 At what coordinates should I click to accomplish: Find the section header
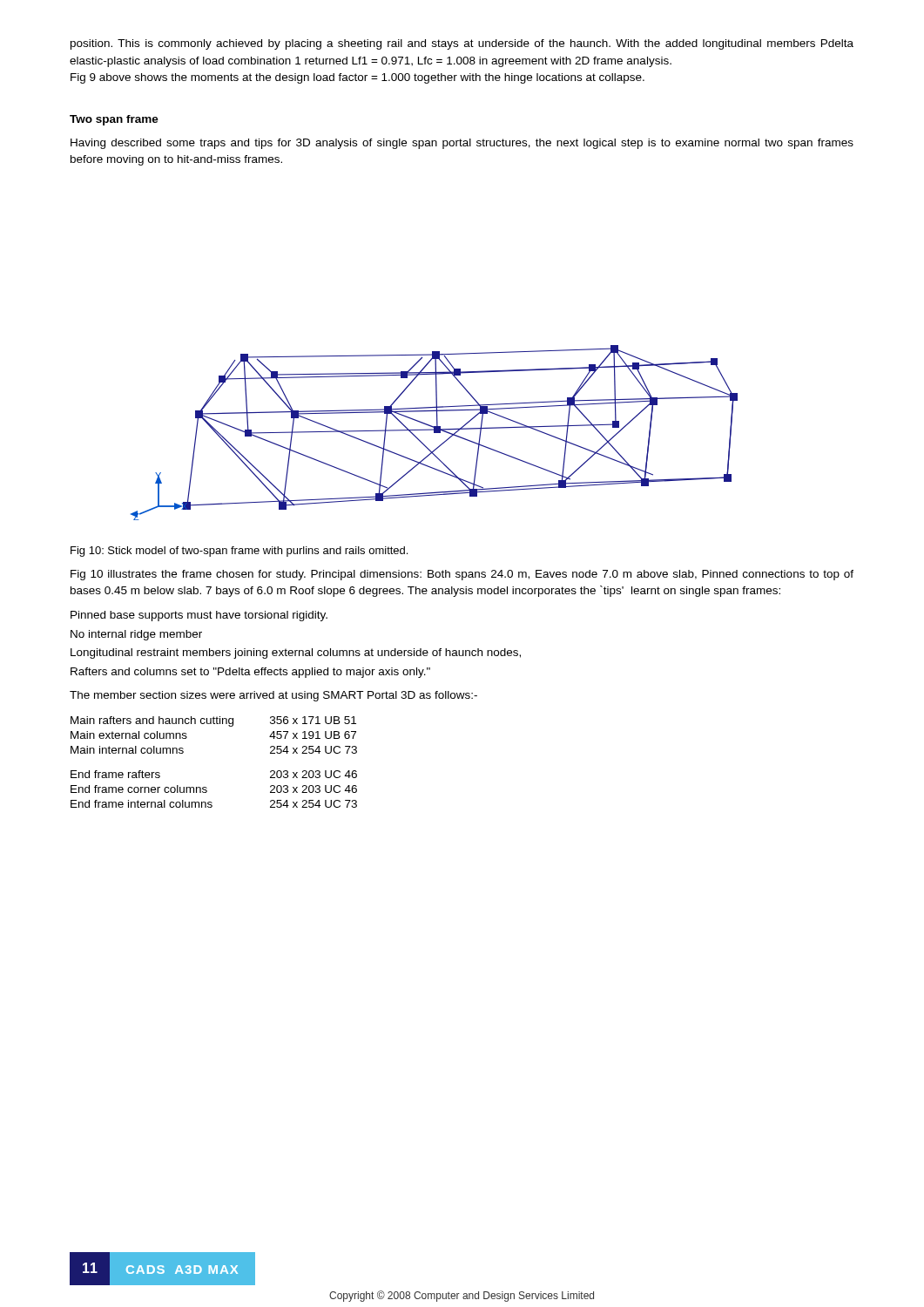point(114,119)
